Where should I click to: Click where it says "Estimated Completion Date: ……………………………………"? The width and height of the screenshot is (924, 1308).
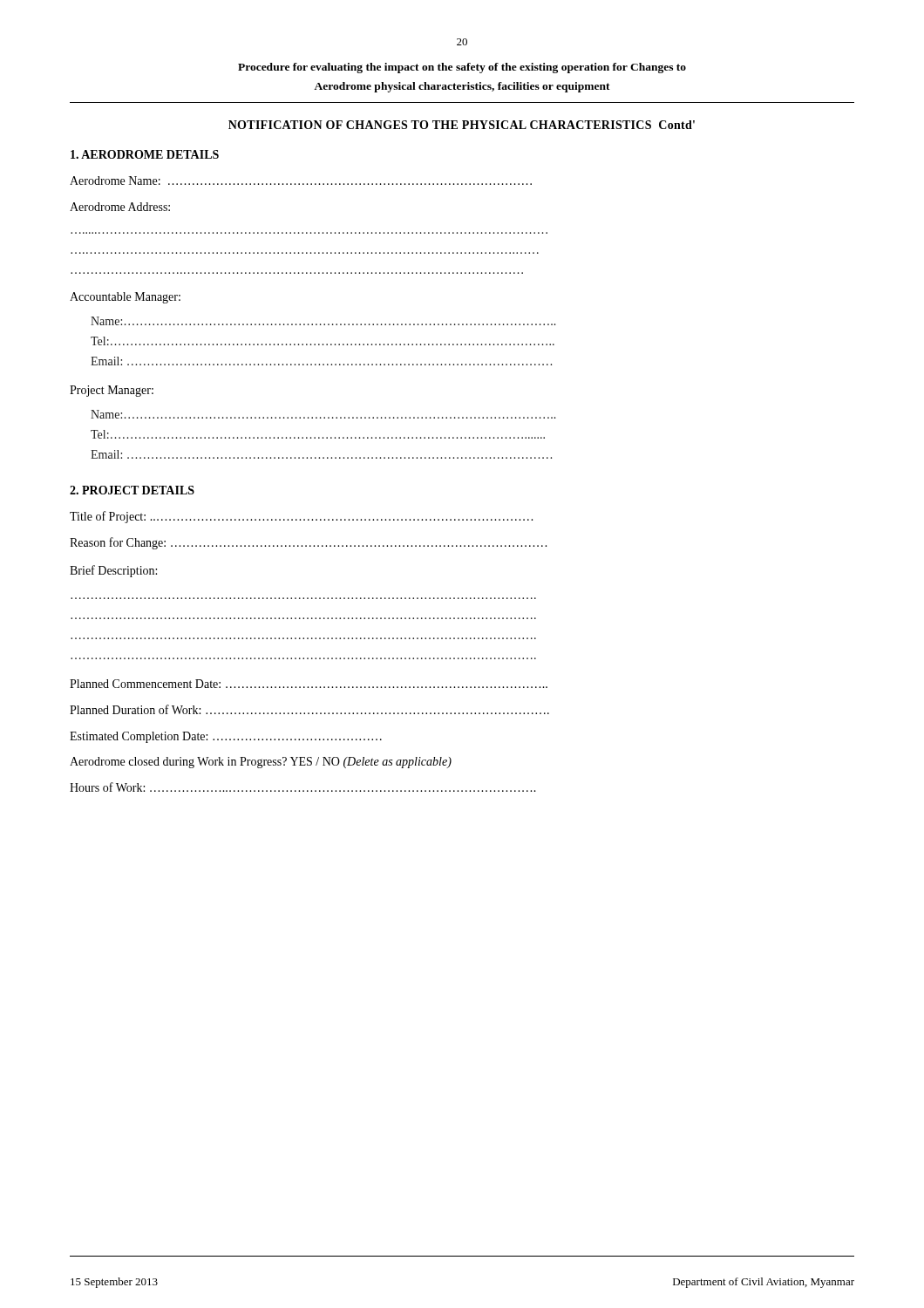tap(226, 736)
